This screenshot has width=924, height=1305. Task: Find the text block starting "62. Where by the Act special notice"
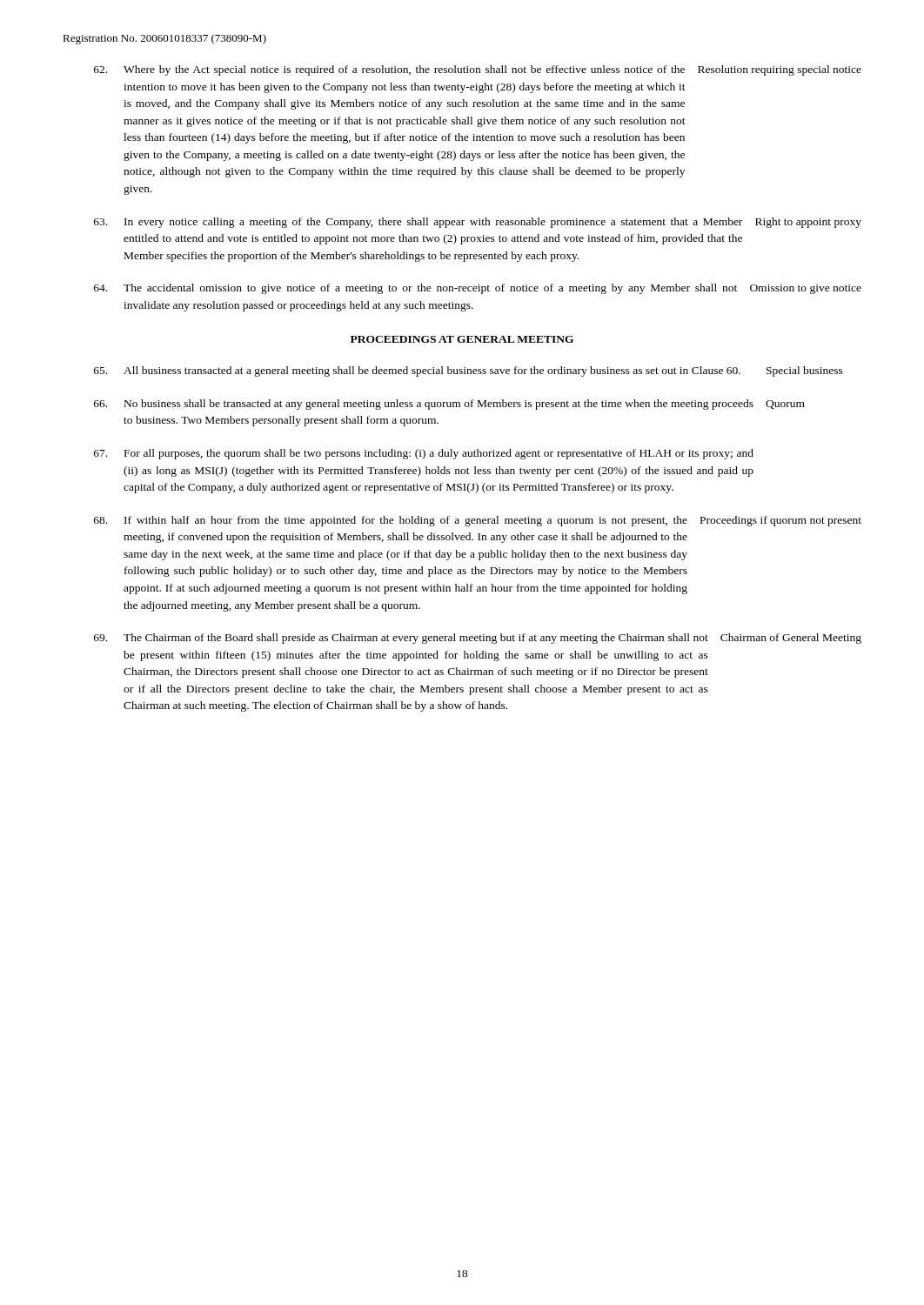click(x=462, y=129)
